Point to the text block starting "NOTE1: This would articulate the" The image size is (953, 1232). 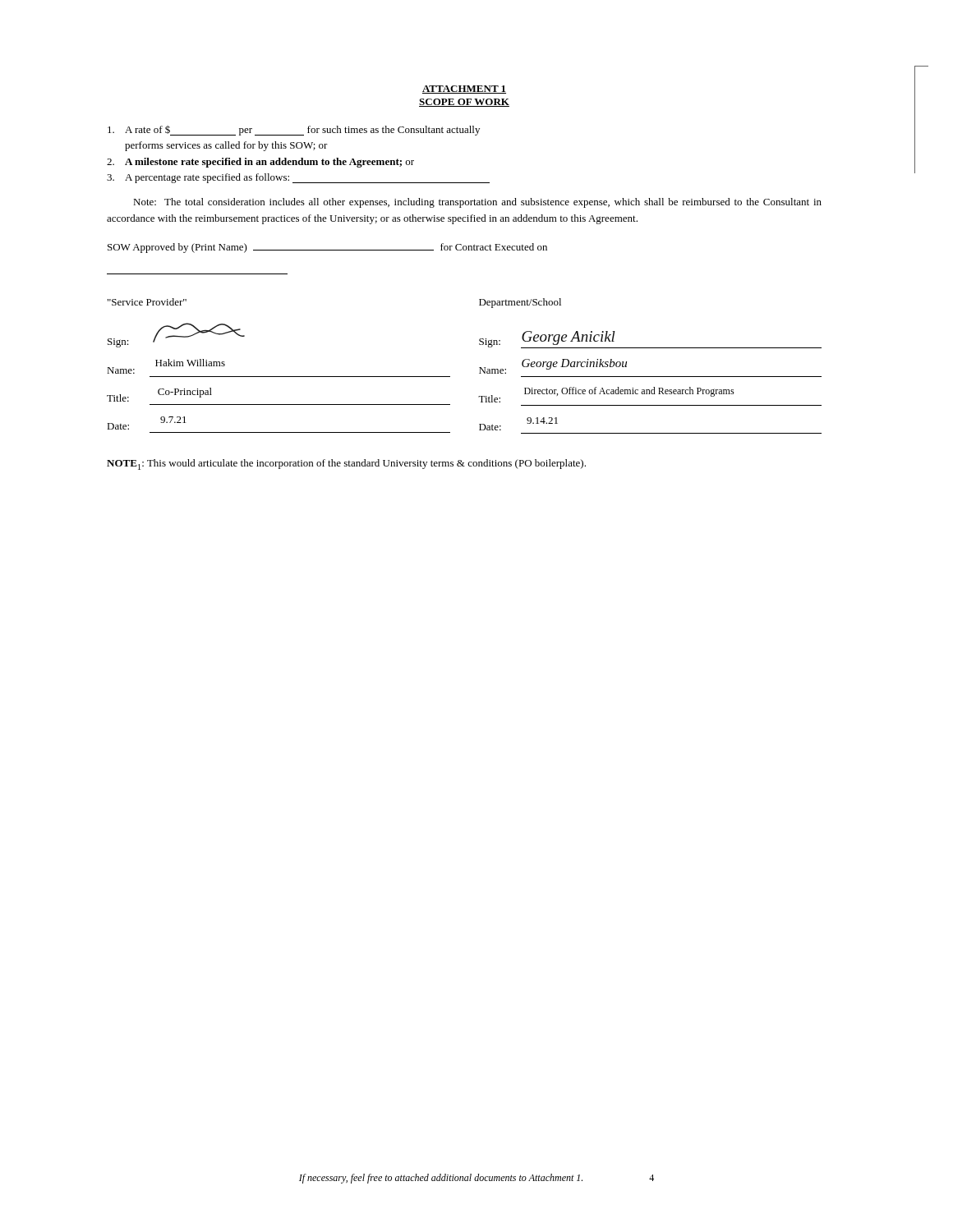[347, 464]
